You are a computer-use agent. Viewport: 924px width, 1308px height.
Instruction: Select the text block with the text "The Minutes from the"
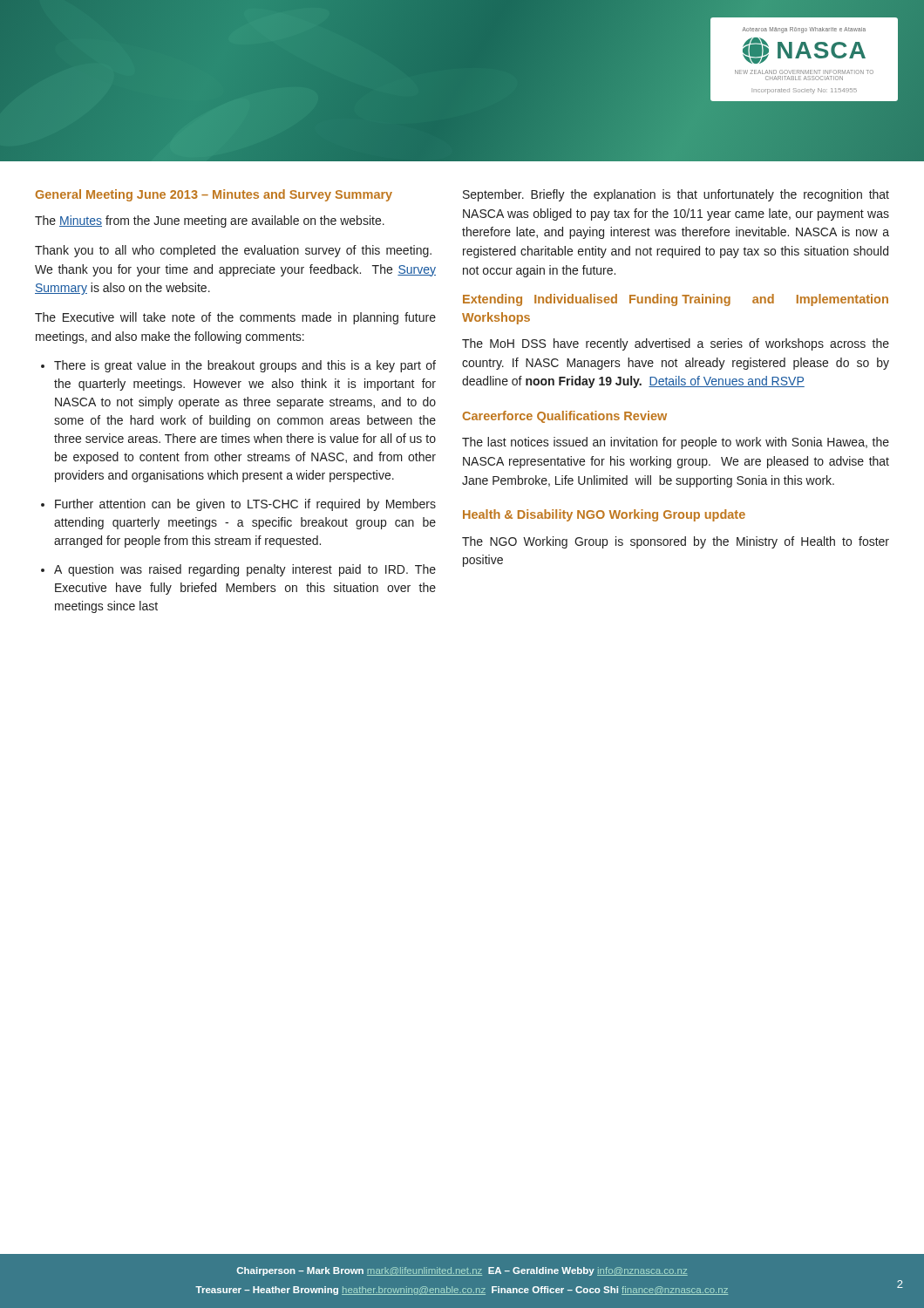click(235, 222)
